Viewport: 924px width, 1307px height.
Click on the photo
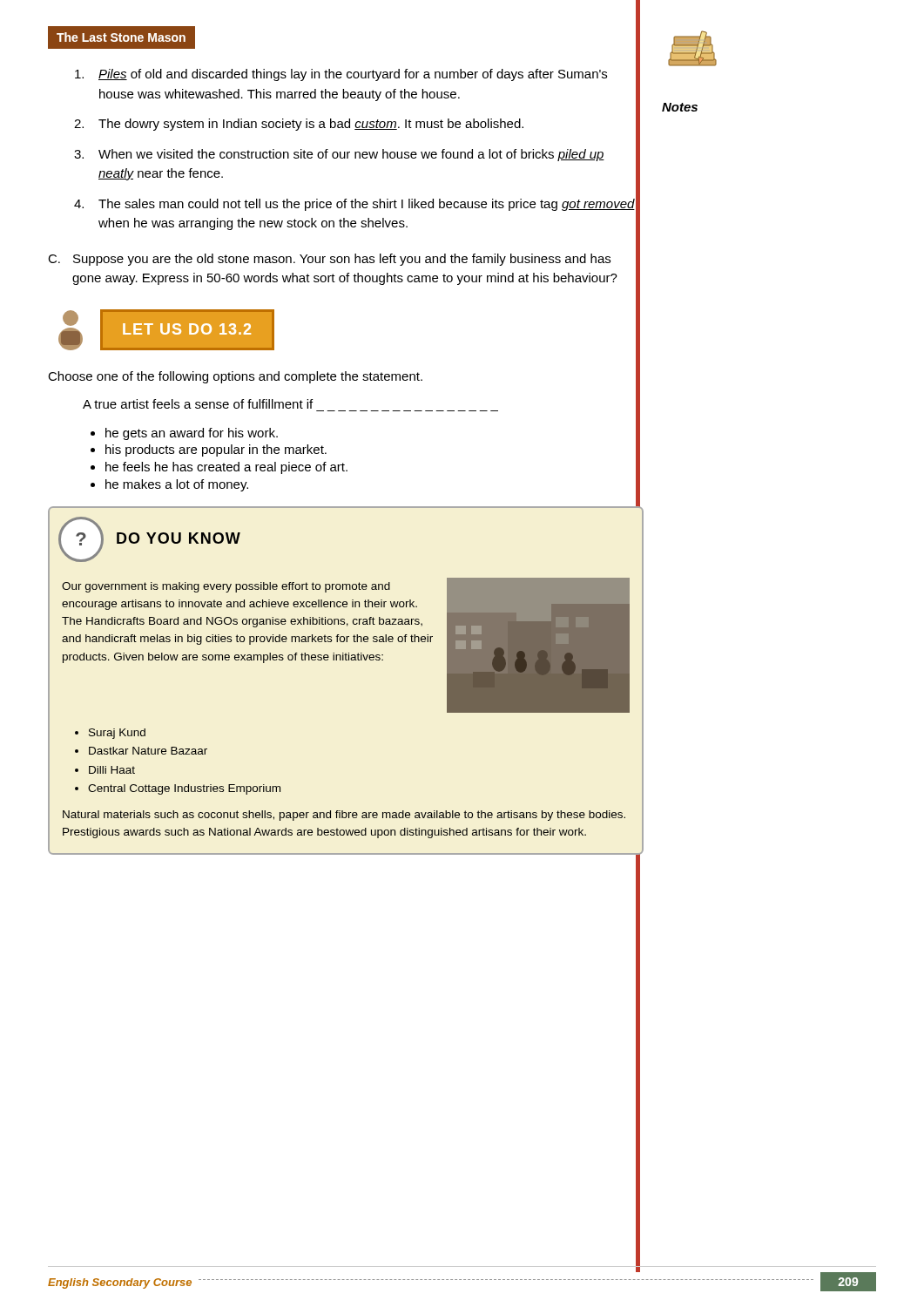coord(538,646)
